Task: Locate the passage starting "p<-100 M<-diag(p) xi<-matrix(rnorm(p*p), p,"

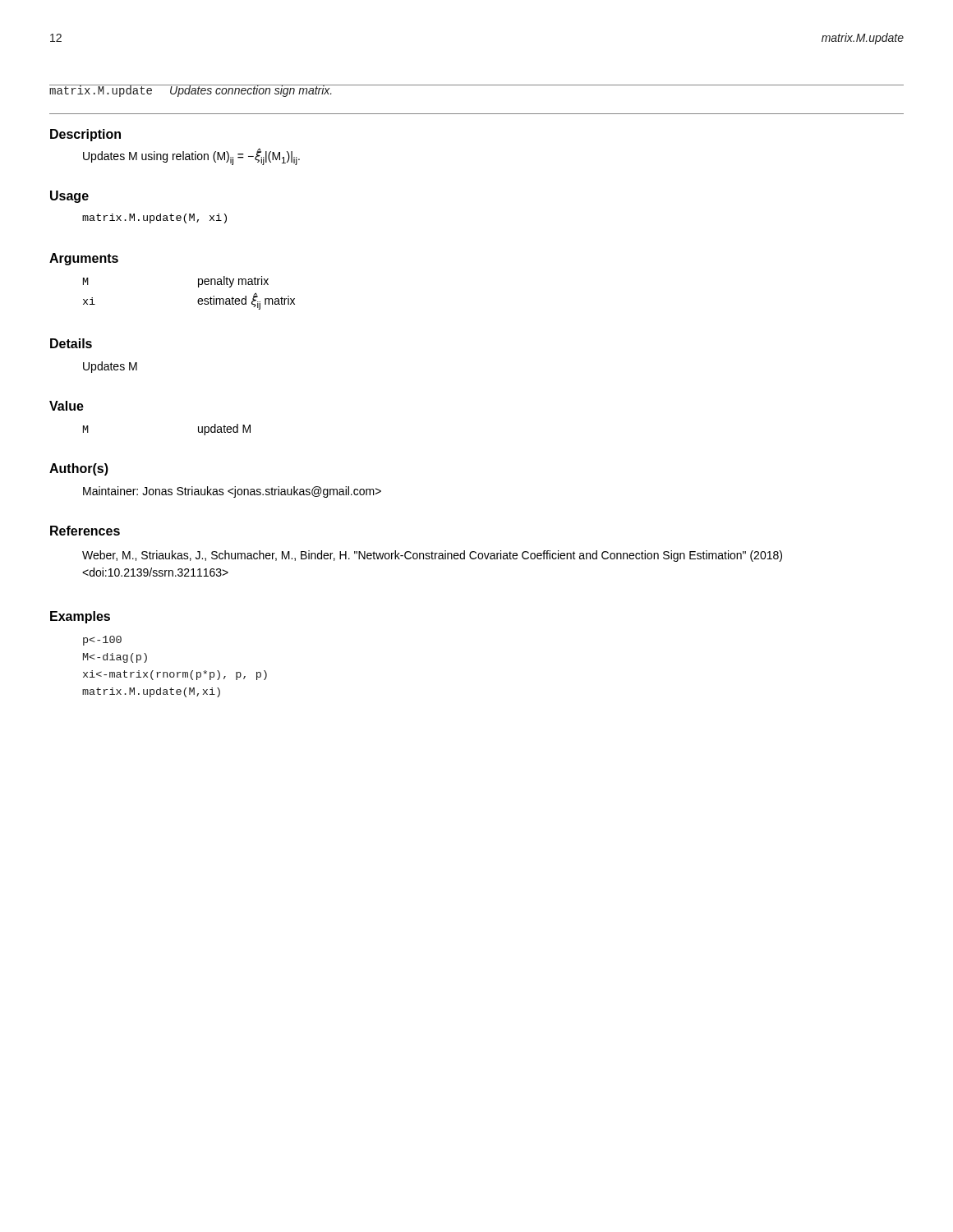Action: coord(175,666)
